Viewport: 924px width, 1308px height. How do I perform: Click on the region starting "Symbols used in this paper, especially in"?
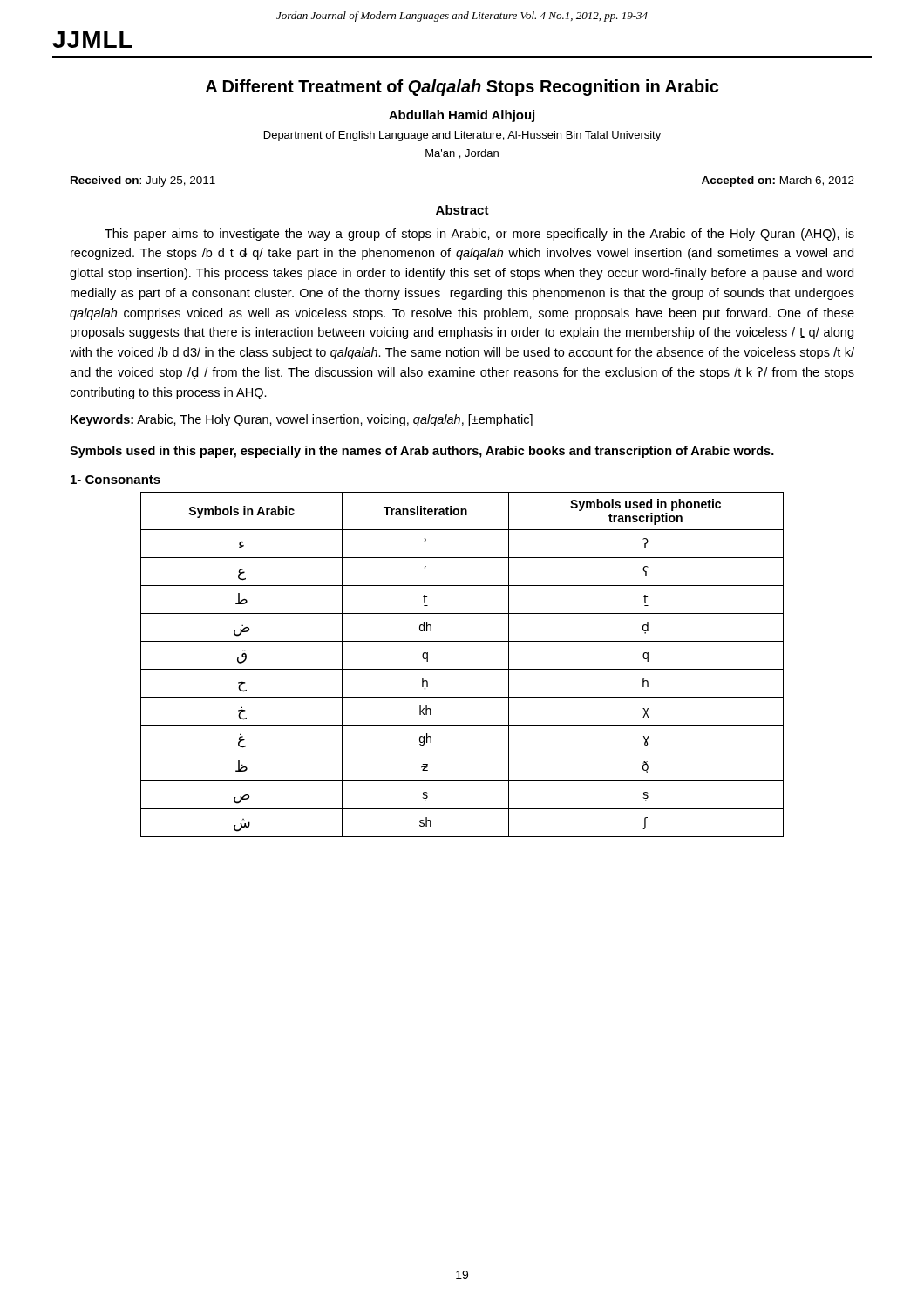pos(422,451)
